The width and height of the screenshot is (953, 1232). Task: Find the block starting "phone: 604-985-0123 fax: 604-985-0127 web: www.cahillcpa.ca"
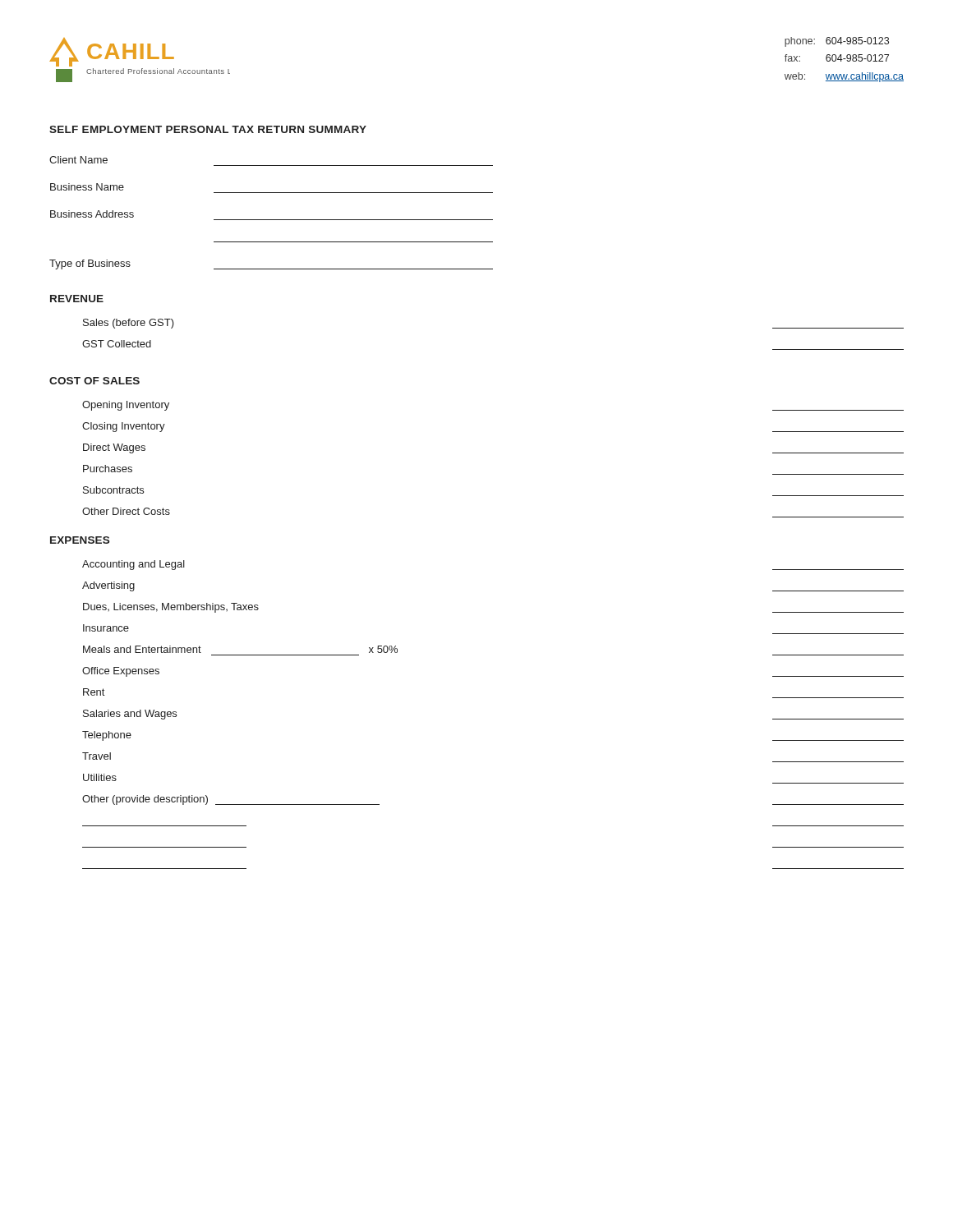(x=844, y=59)
